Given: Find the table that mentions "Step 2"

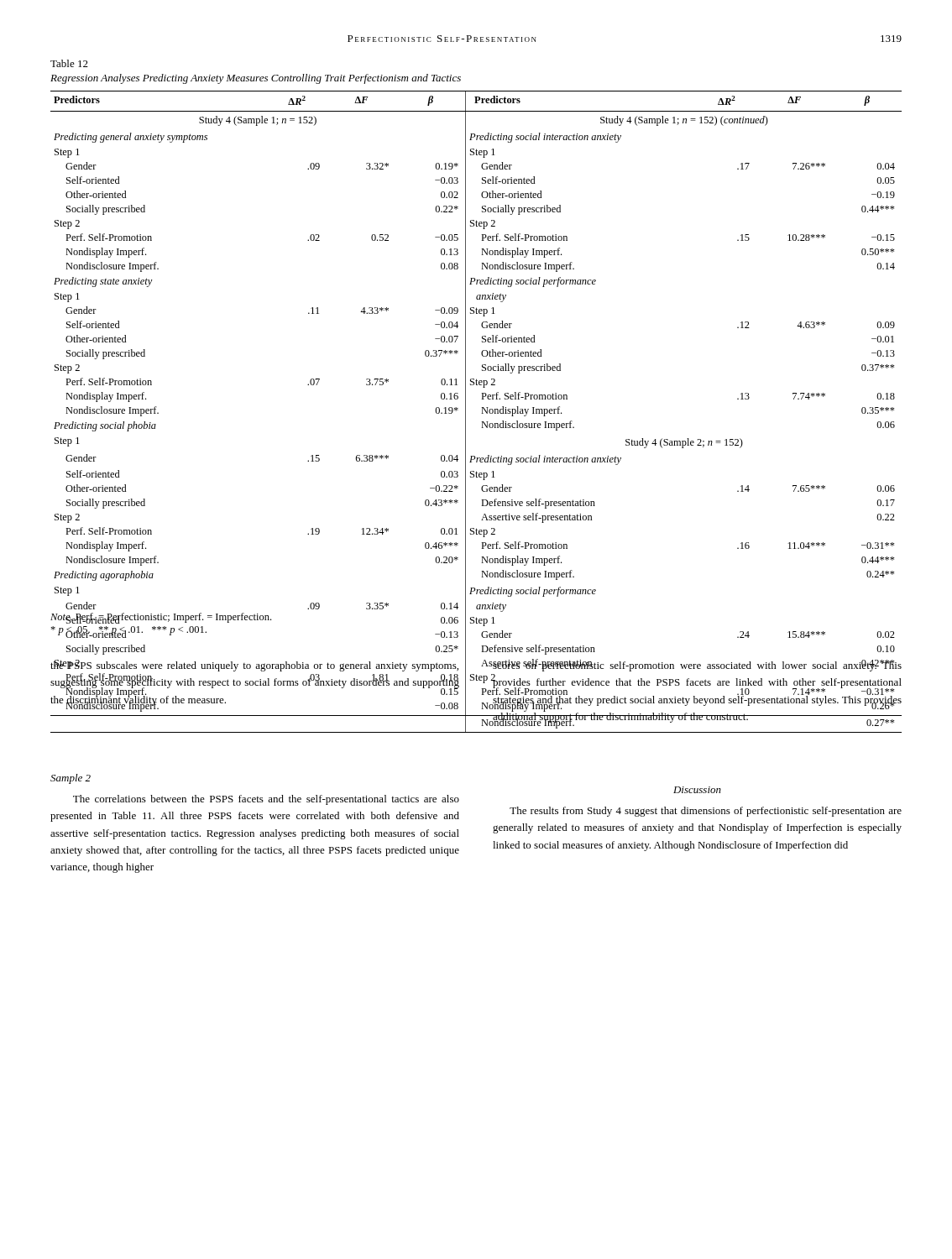Looking at the screenshot, I should tap(476, 412).
